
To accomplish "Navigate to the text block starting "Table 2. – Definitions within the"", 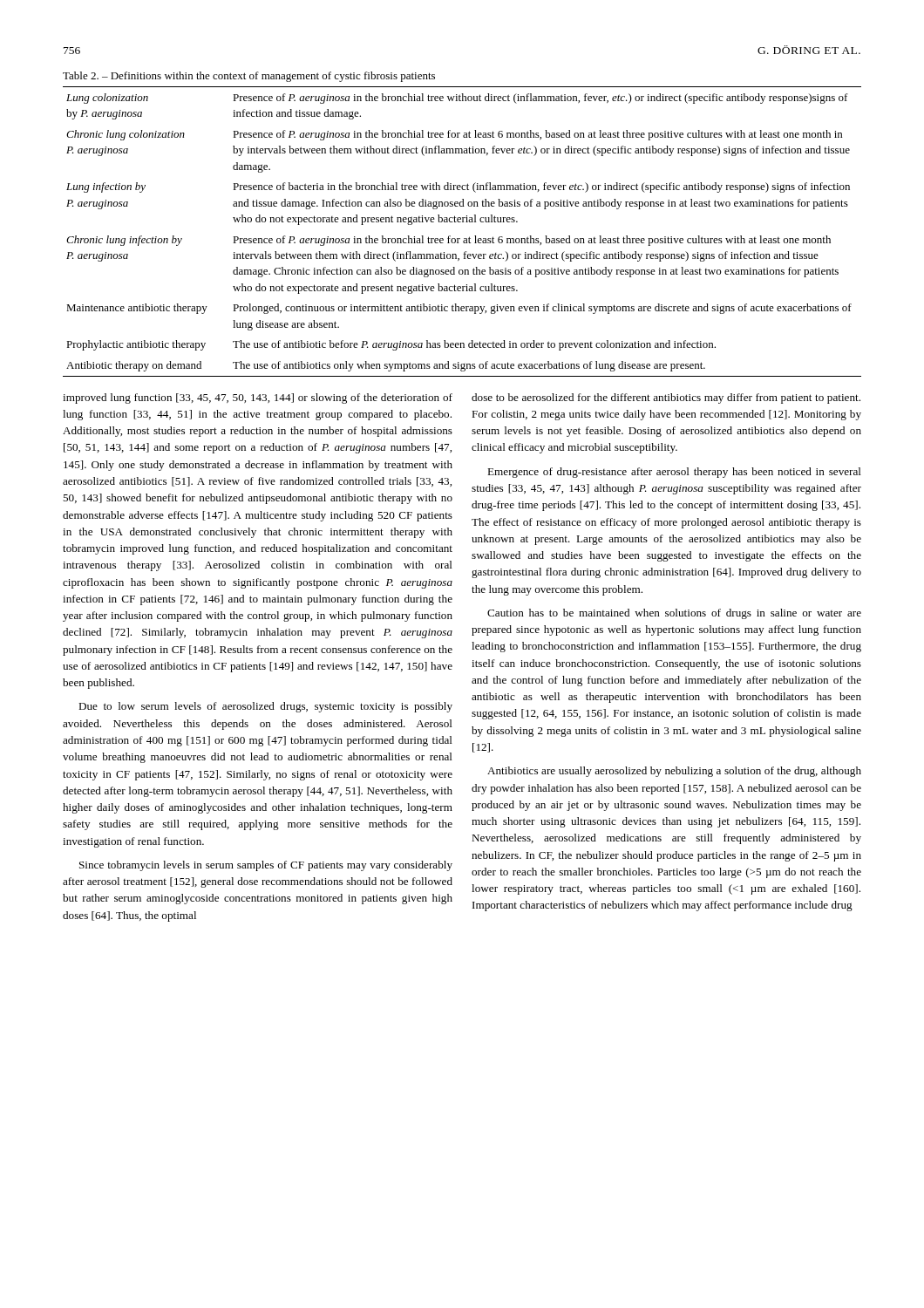I will pyautogui.click(x=249, y=75).
